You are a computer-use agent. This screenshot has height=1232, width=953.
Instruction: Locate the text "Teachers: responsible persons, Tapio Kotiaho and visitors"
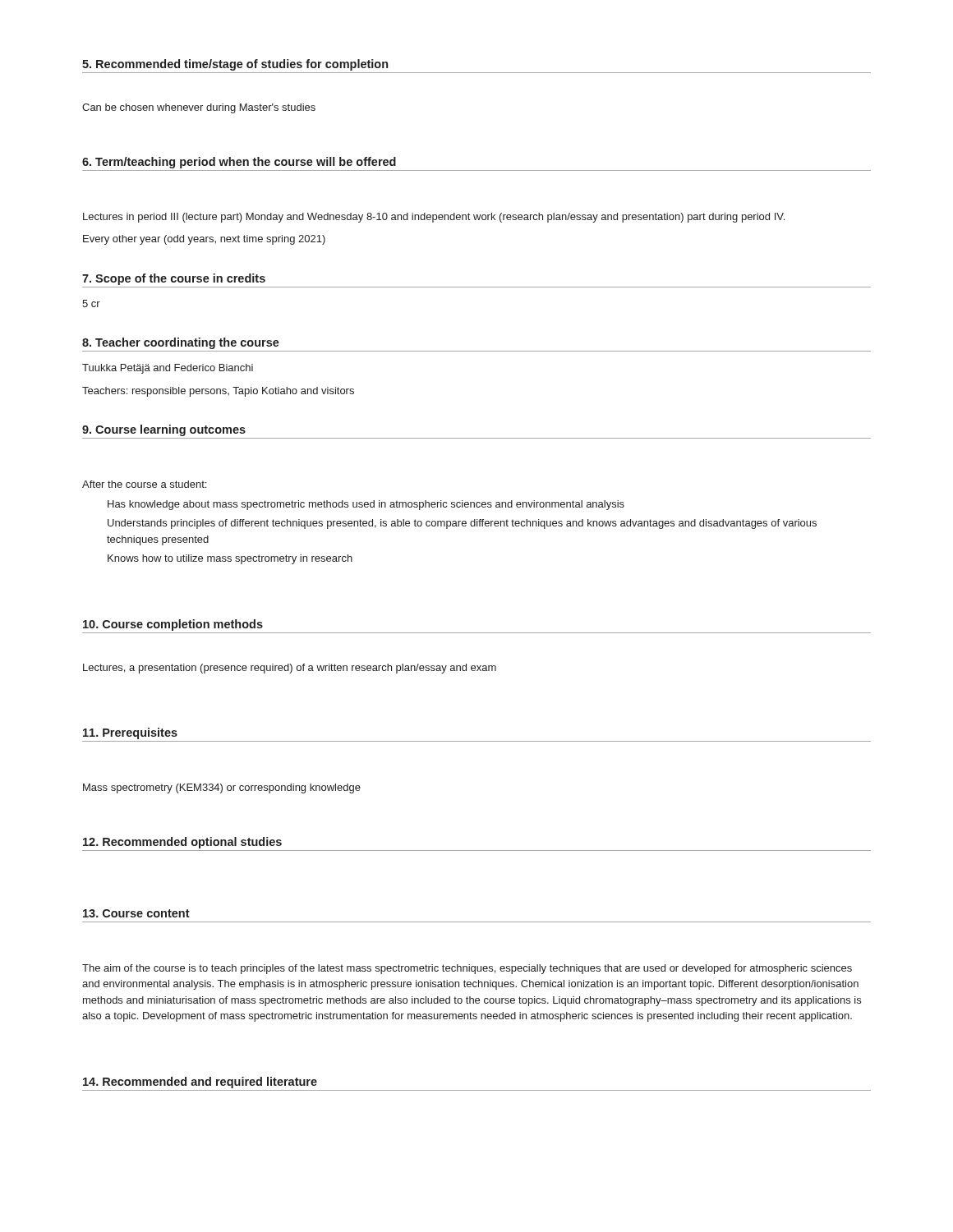tap(218, 390)
